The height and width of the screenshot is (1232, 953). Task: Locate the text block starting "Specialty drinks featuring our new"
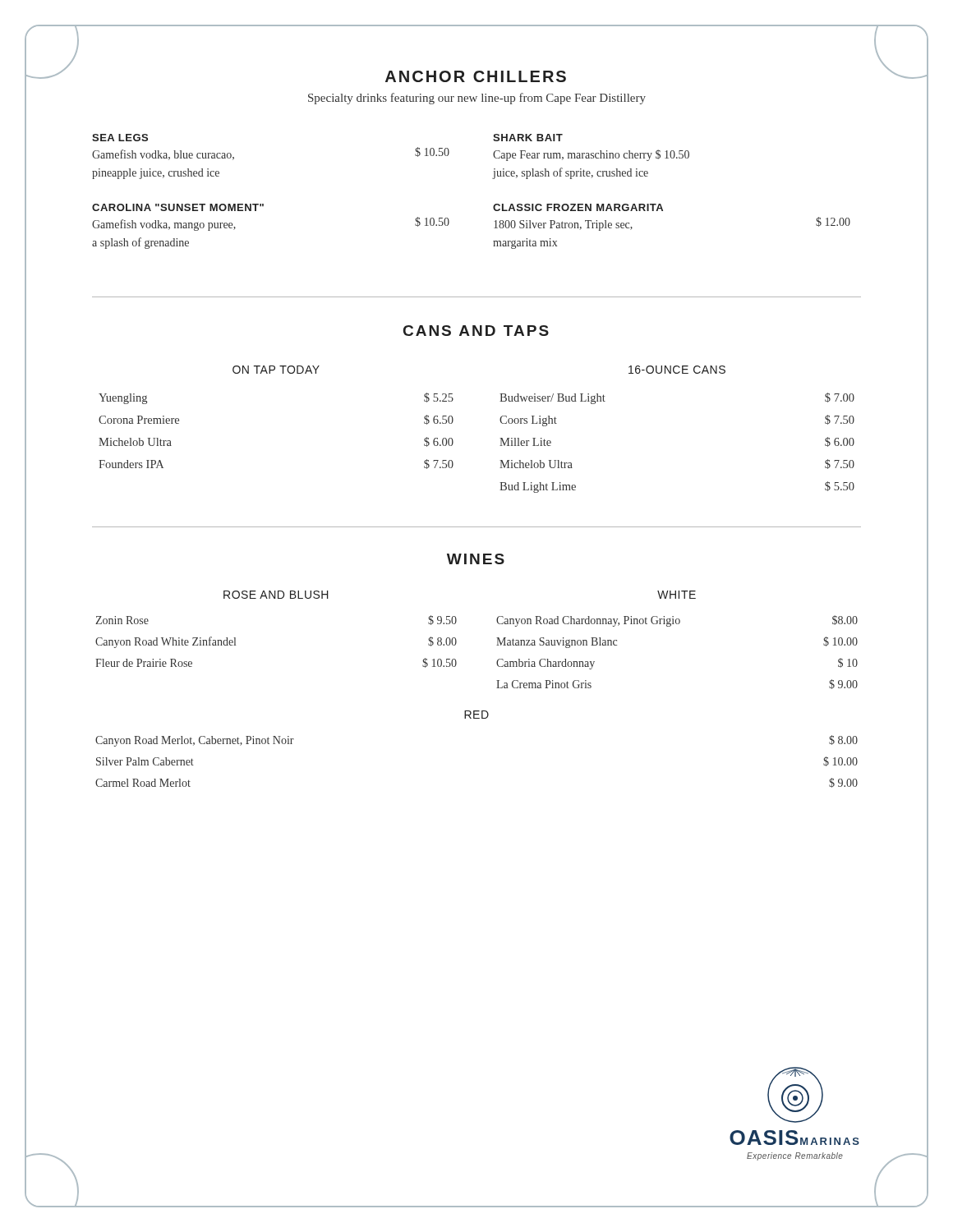click(x=476, y=98)
